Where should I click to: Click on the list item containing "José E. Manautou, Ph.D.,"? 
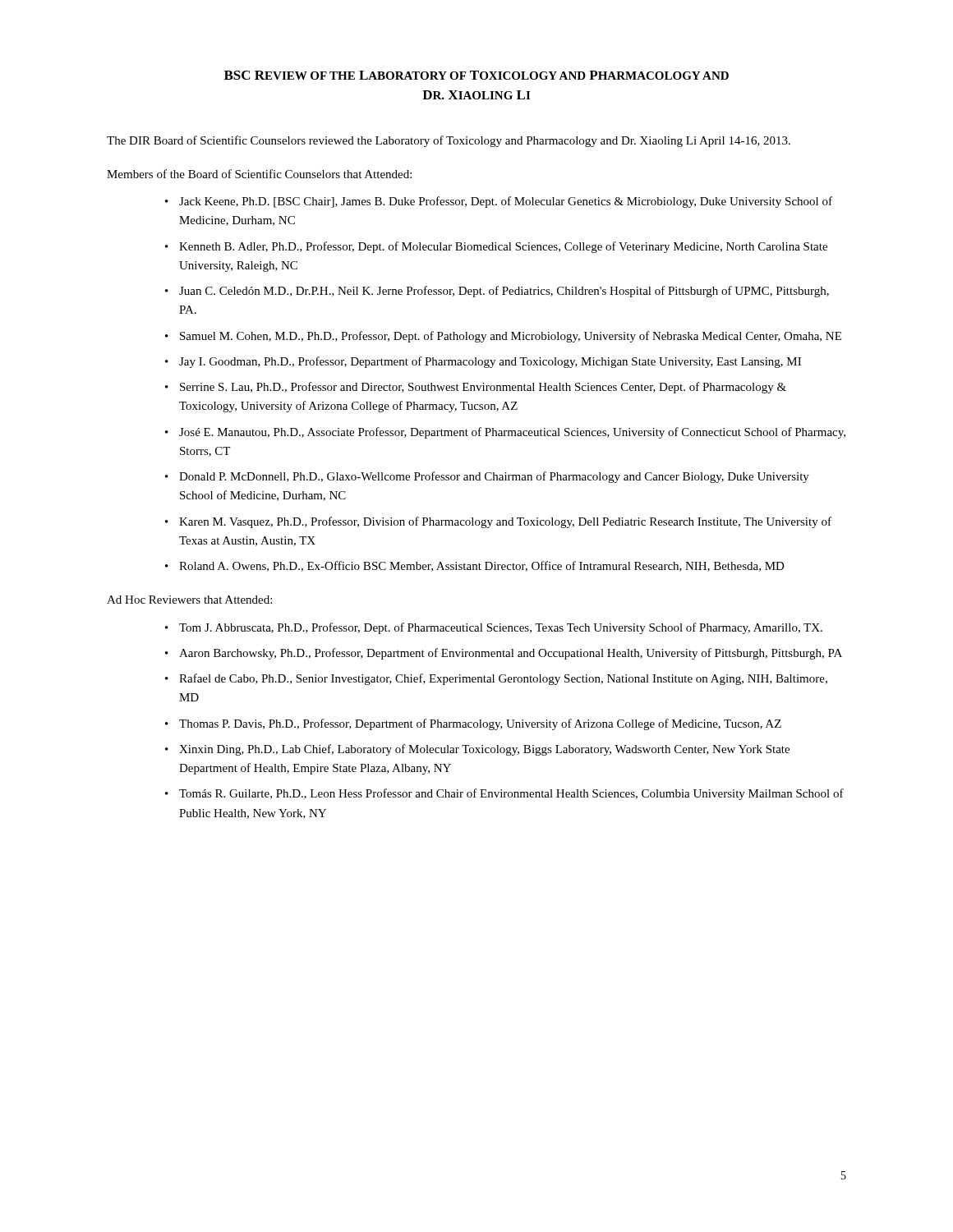[x=513, y=441]
